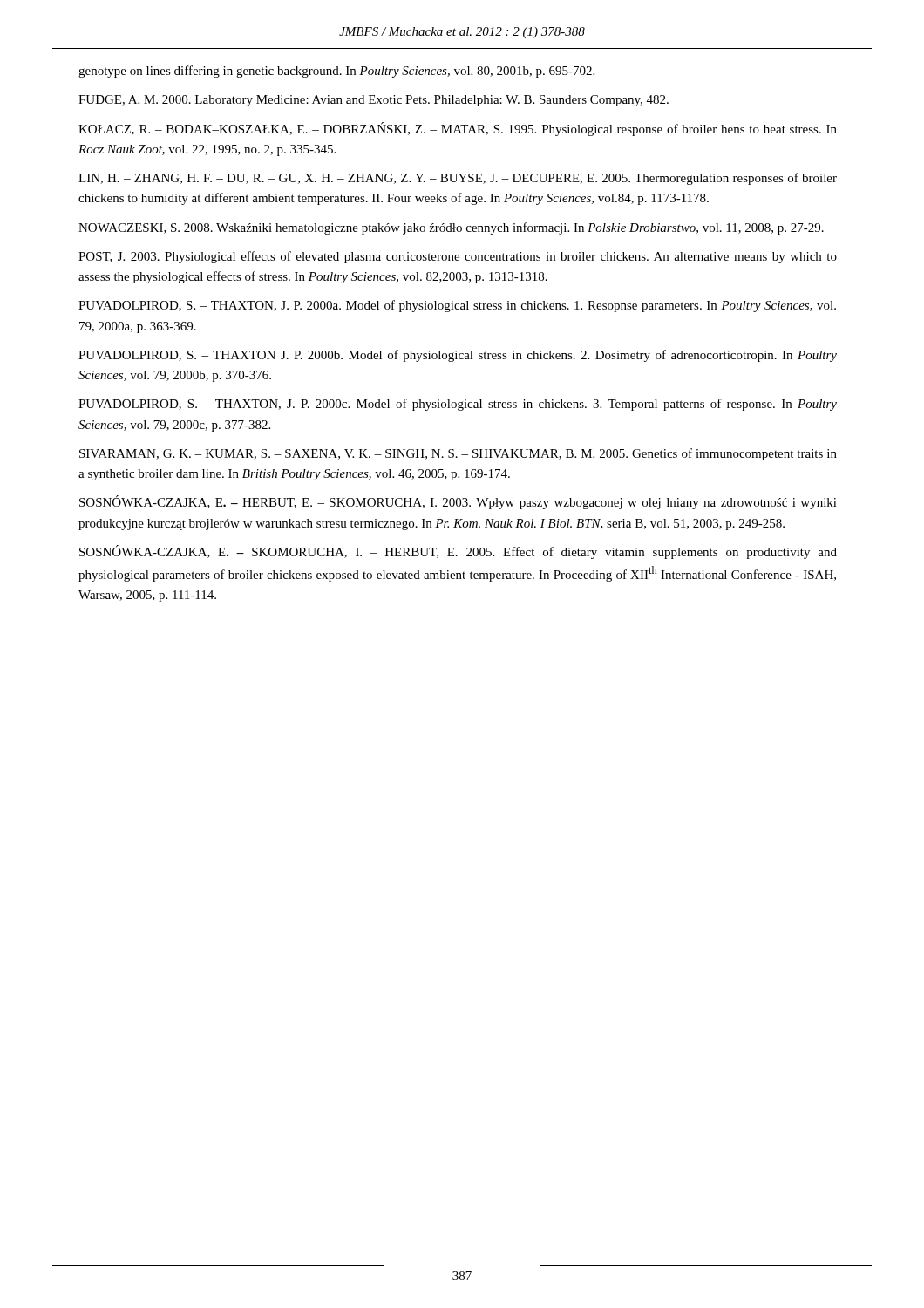The height and width of the screenshot is (1308, 924).
Task: Locate the element starting "PUVADOLPIROD, S. – THAXTON, J. P. 2000c."
Action: tap(458, 414)
